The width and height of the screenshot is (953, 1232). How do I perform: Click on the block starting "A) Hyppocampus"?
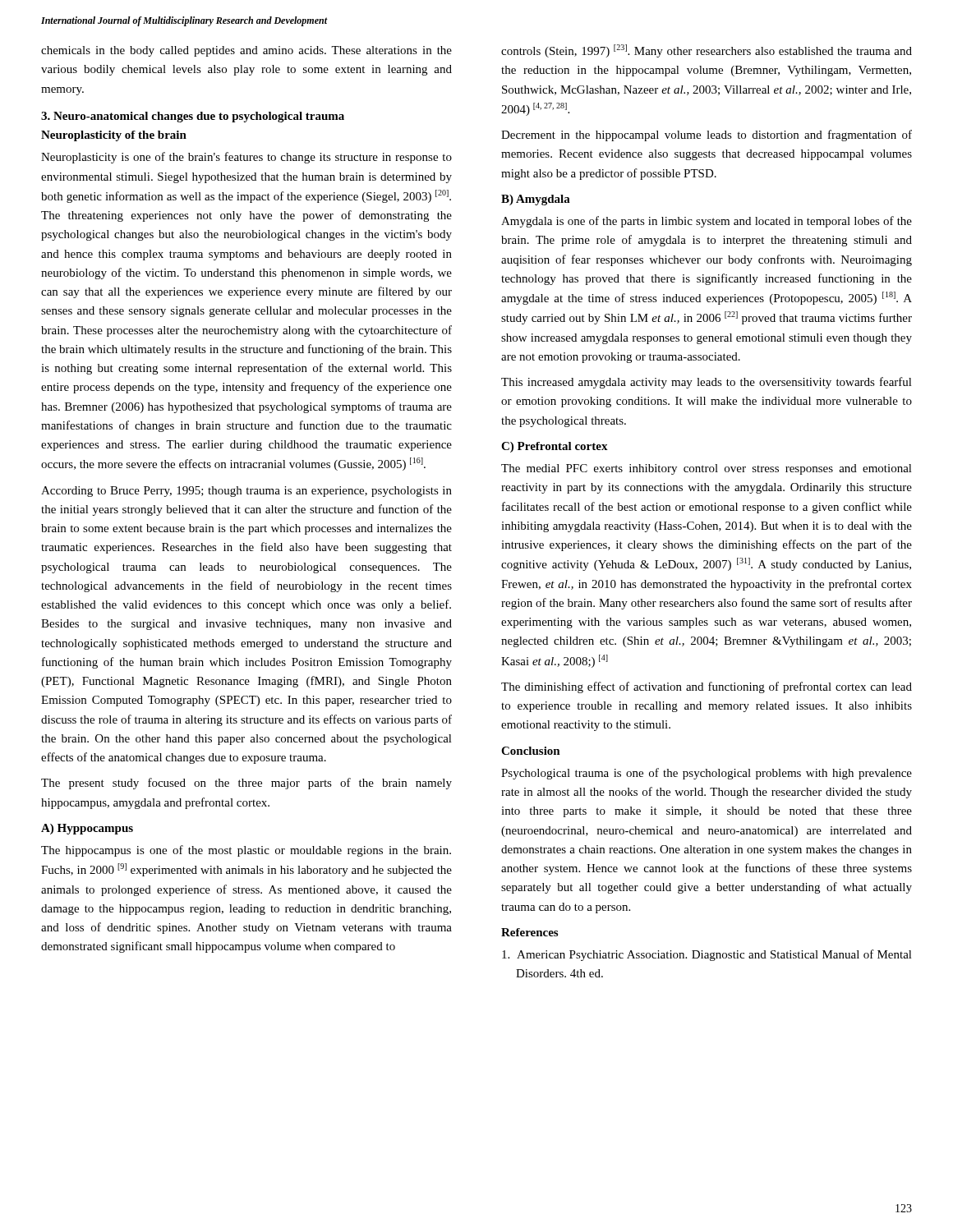coord(87,829)
